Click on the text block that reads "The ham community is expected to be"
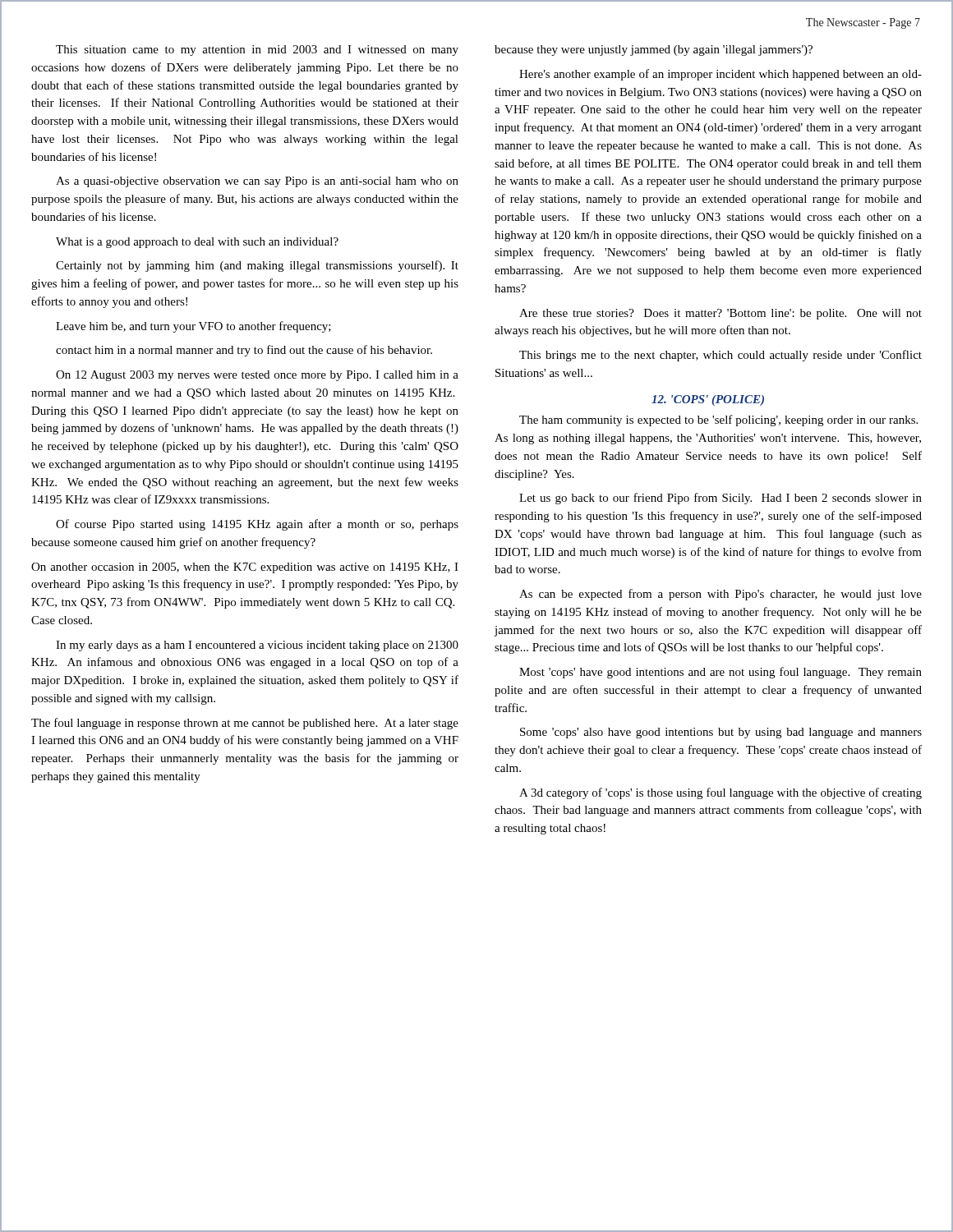Viewport: 953px width, 1232px height. [x=708, y=447]
